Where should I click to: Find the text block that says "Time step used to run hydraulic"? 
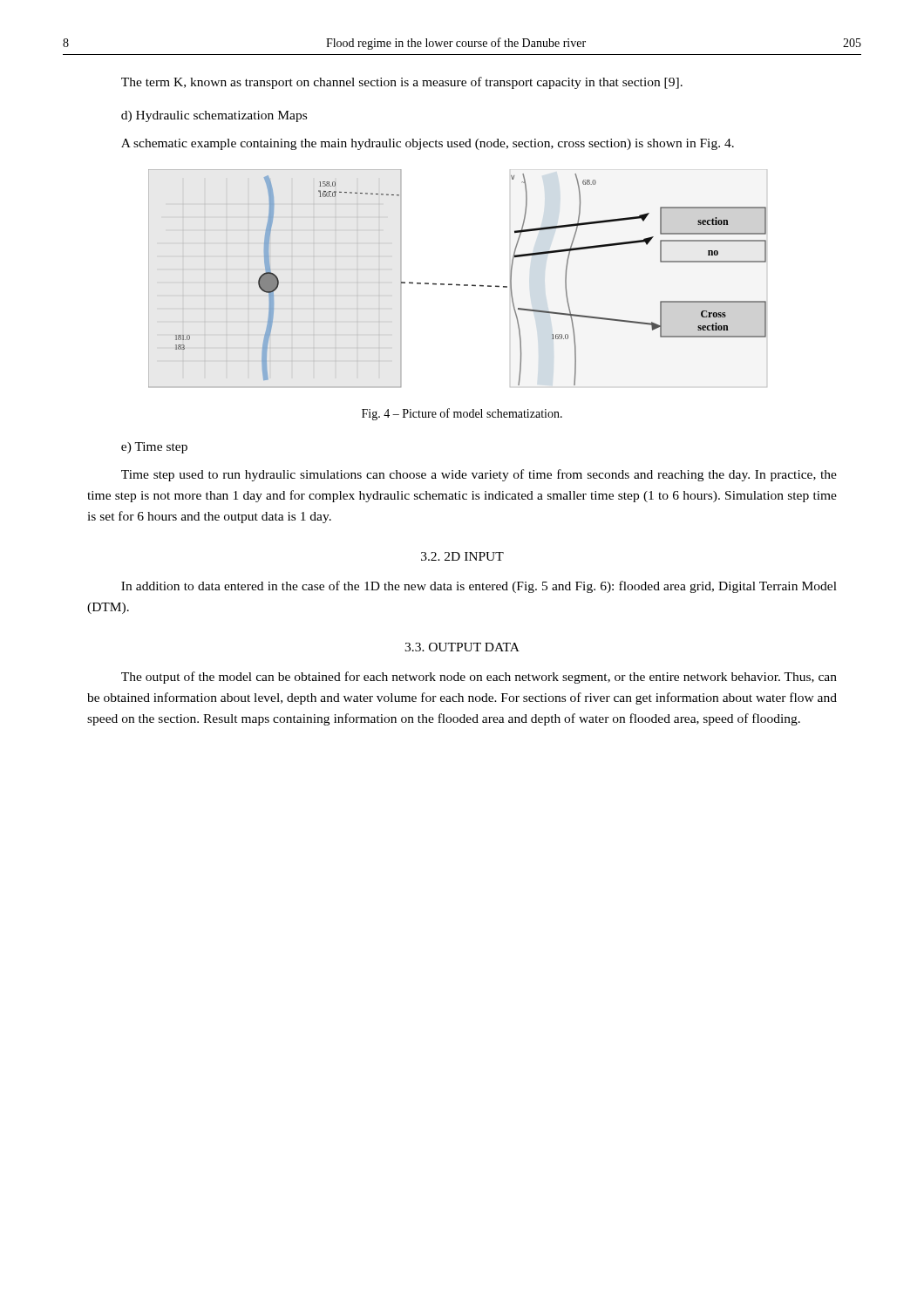[x=462, y=495]
